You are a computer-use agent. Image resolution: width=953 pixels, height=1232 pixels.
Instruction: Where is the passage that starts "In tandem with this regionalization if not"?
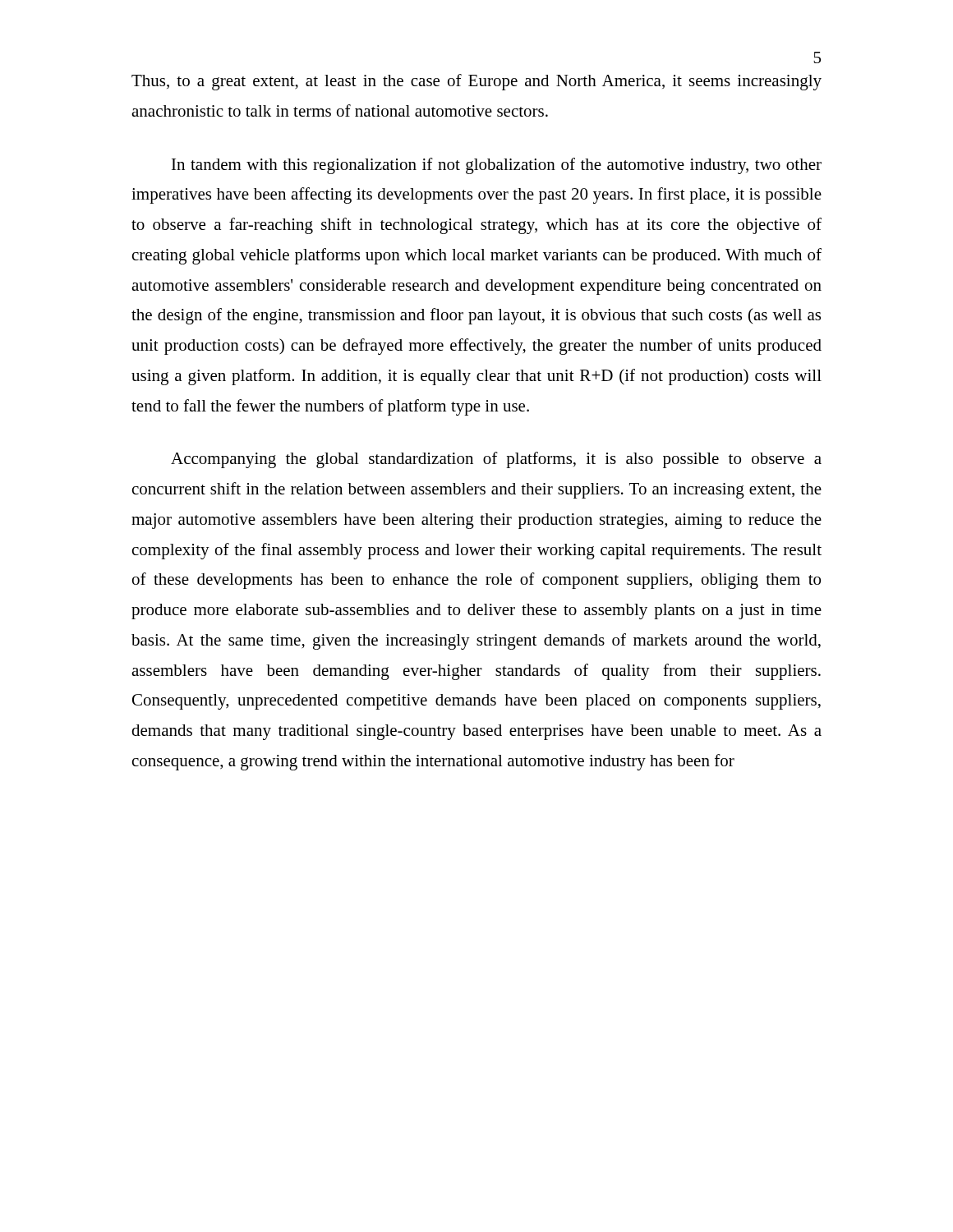[x=476, y=285]
